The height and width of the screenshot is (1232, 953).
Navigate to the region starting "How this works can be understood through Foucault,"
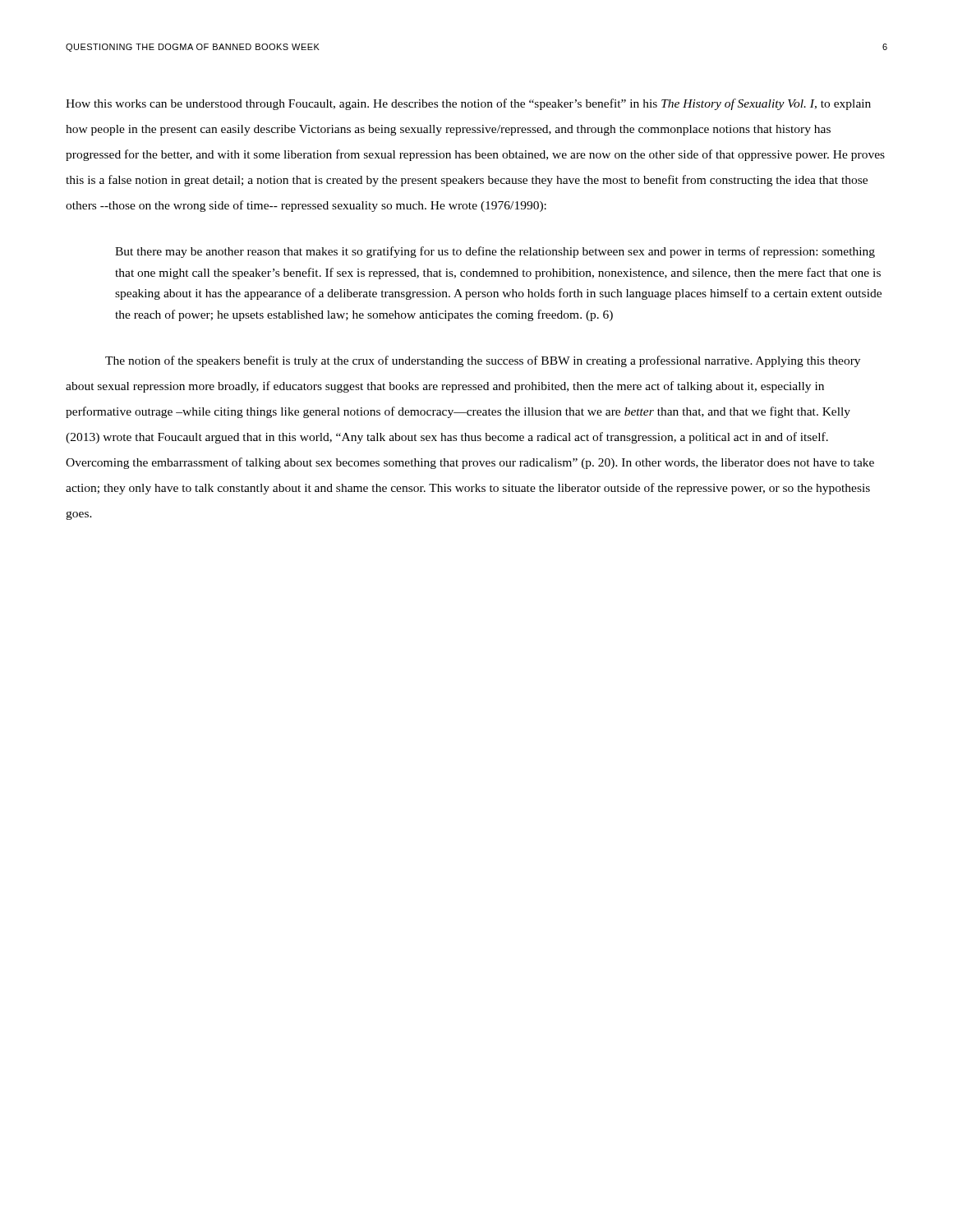(475, 154)
